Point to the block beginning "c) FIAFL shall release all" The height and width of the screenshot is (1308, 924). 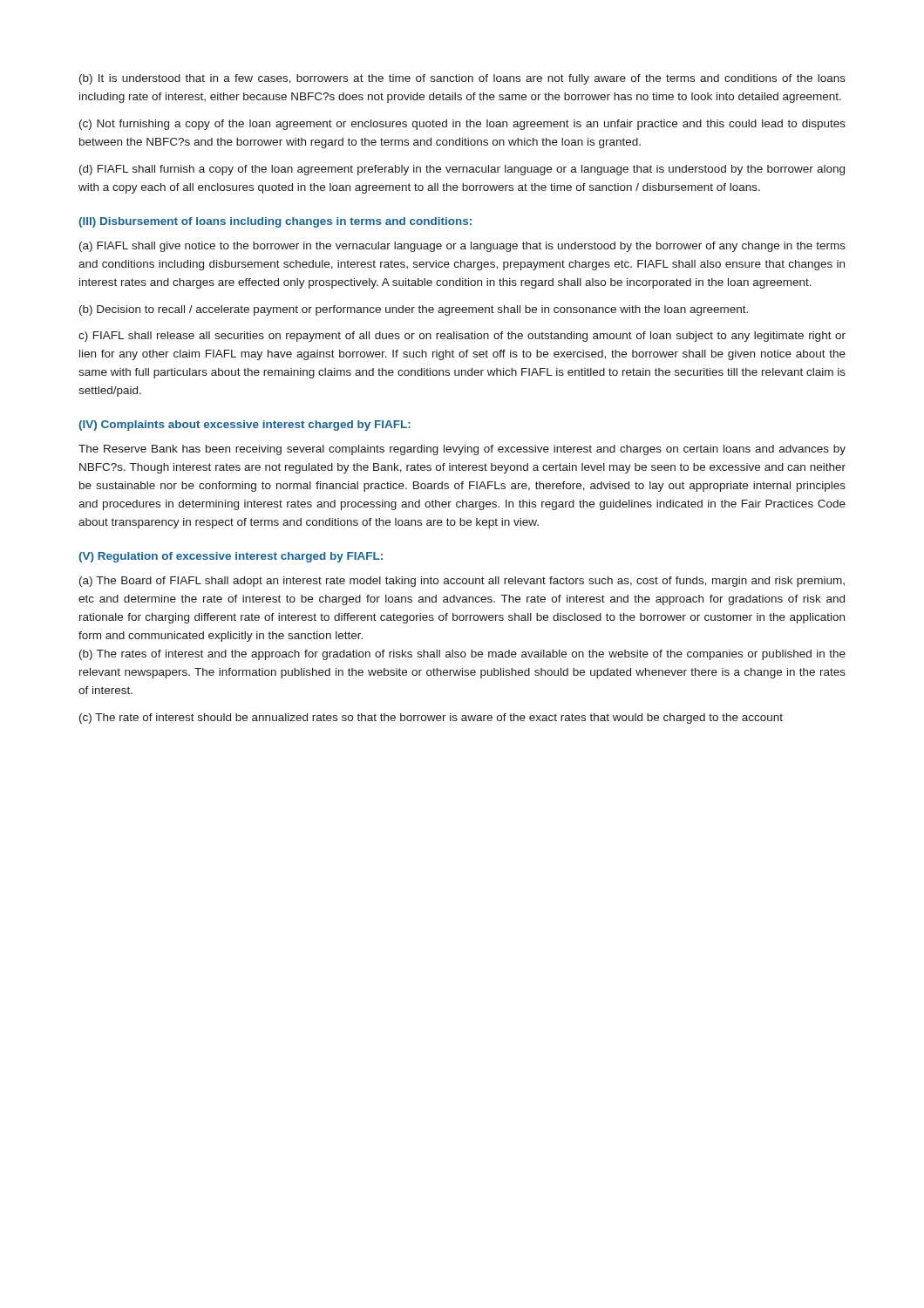pyautogui.click(x=462, y=363)
